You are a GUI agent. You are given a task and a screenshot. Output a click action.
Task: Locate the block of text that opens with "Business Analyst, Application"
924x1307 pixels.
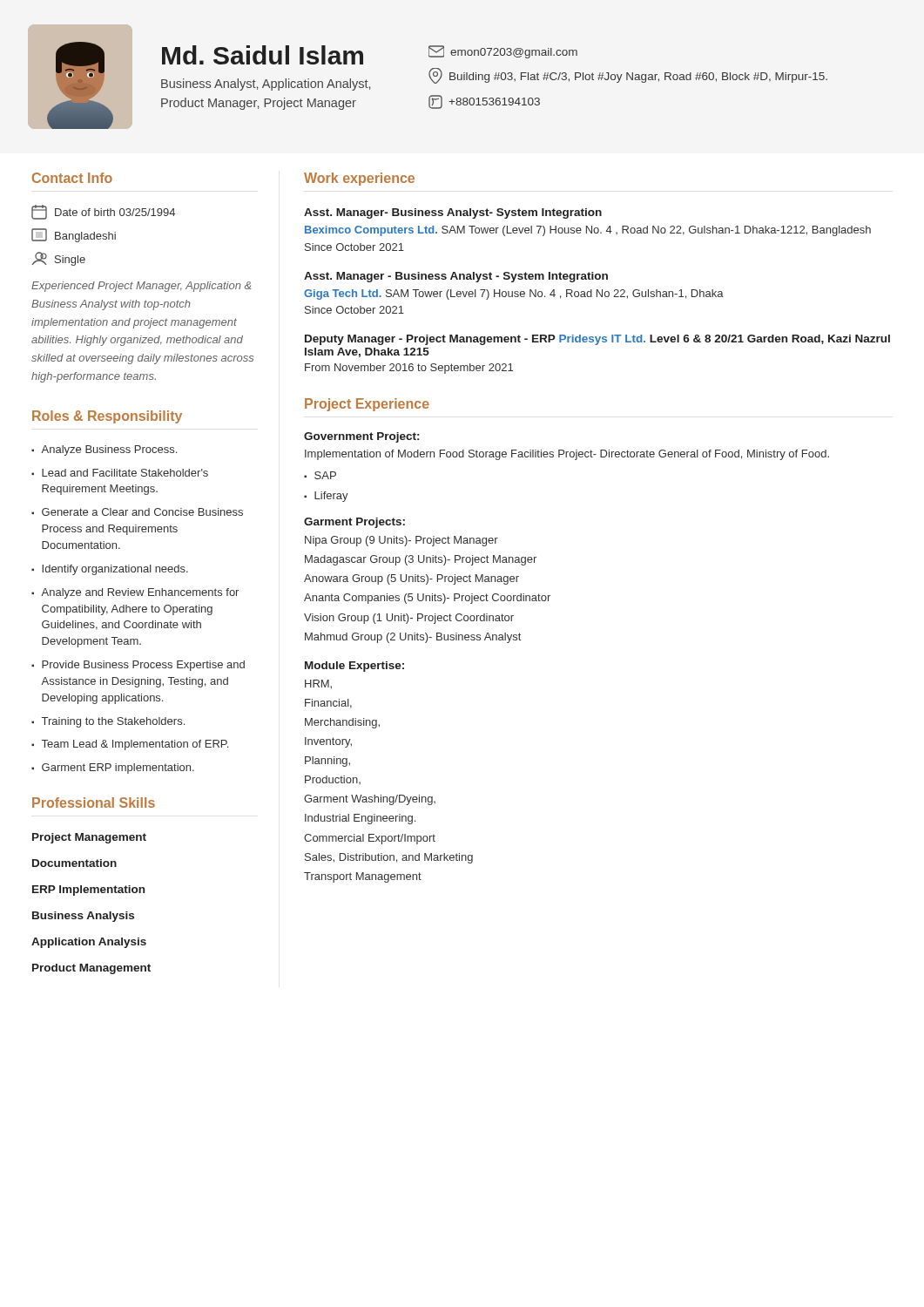pos(266,93)
